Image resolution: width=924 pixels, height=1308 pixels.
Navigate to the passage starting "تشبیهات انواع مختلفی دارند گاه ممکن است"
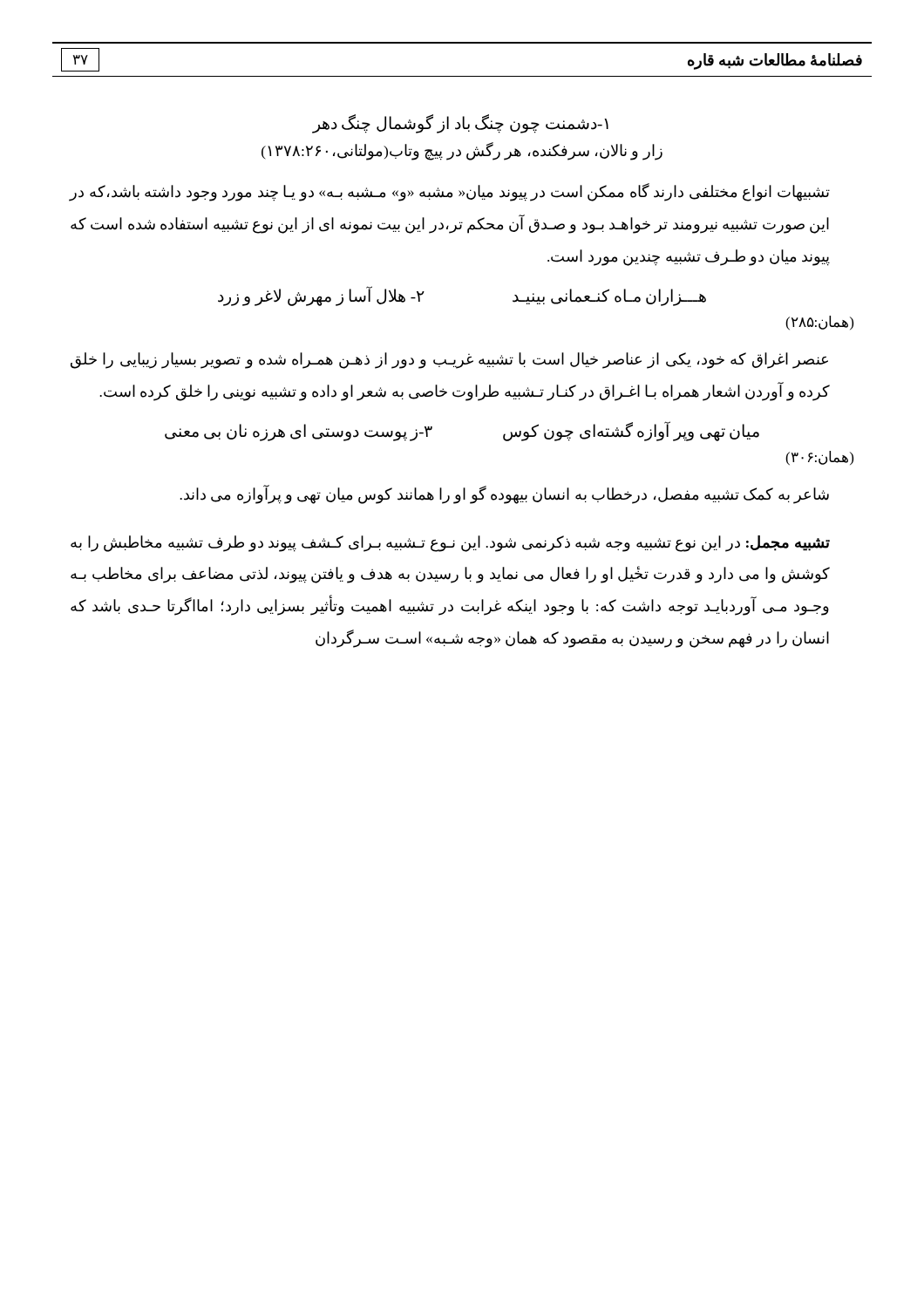(x=450, y=224)
